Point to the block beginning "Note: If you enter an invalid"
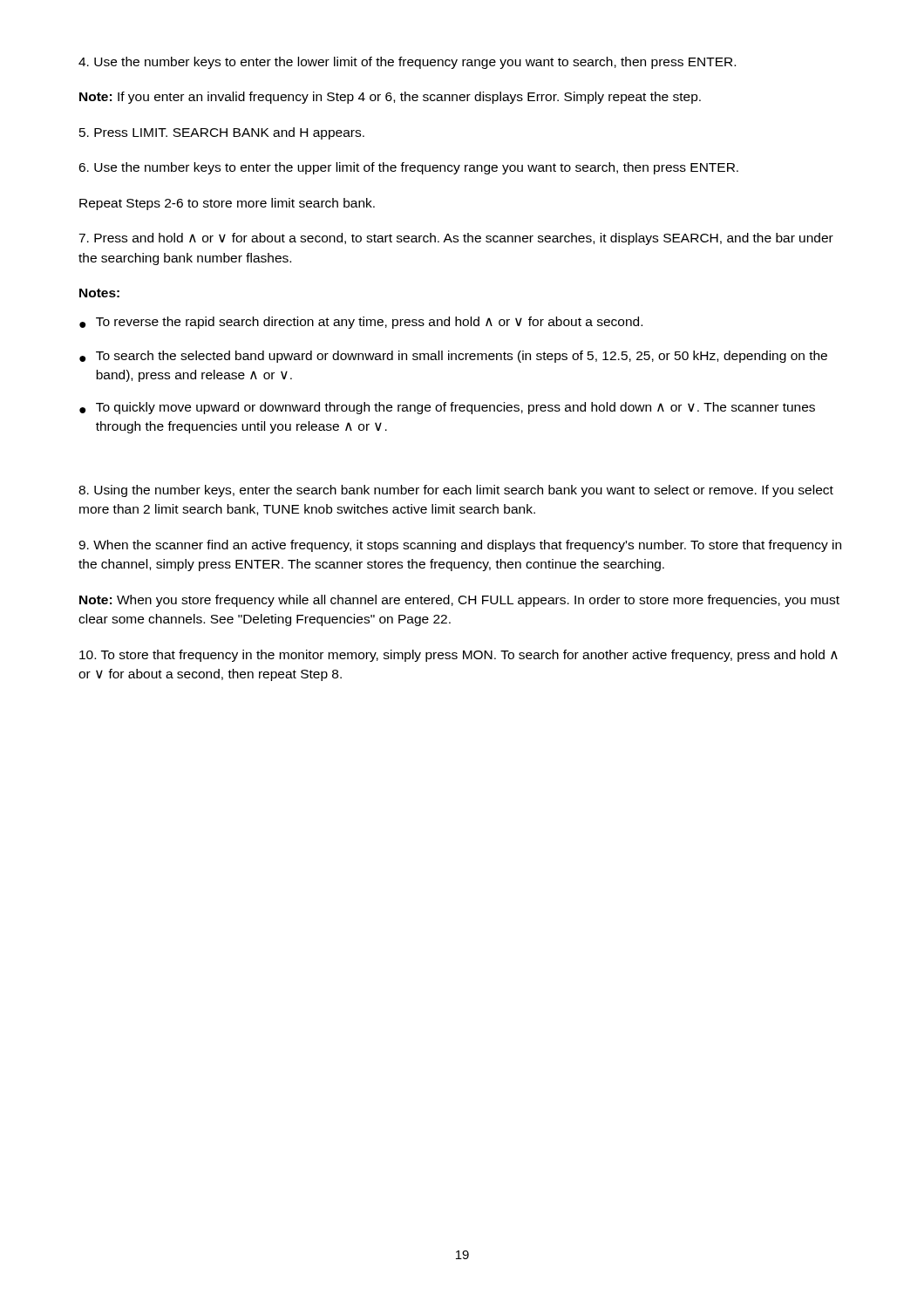This screenshot has height=1308, width=924. pos(390,97)
